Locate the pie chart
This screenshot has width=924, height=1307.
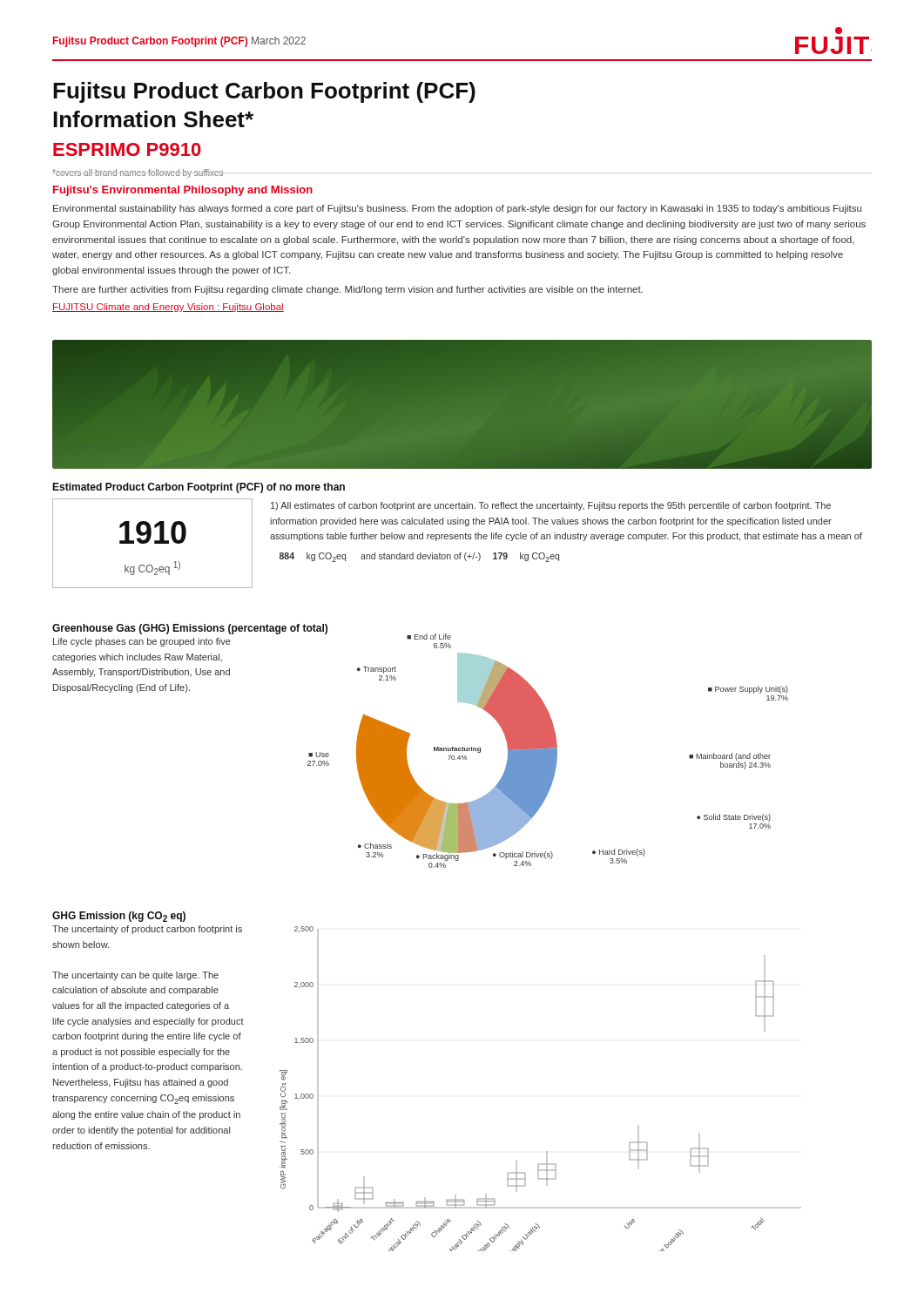coord(571,752)
